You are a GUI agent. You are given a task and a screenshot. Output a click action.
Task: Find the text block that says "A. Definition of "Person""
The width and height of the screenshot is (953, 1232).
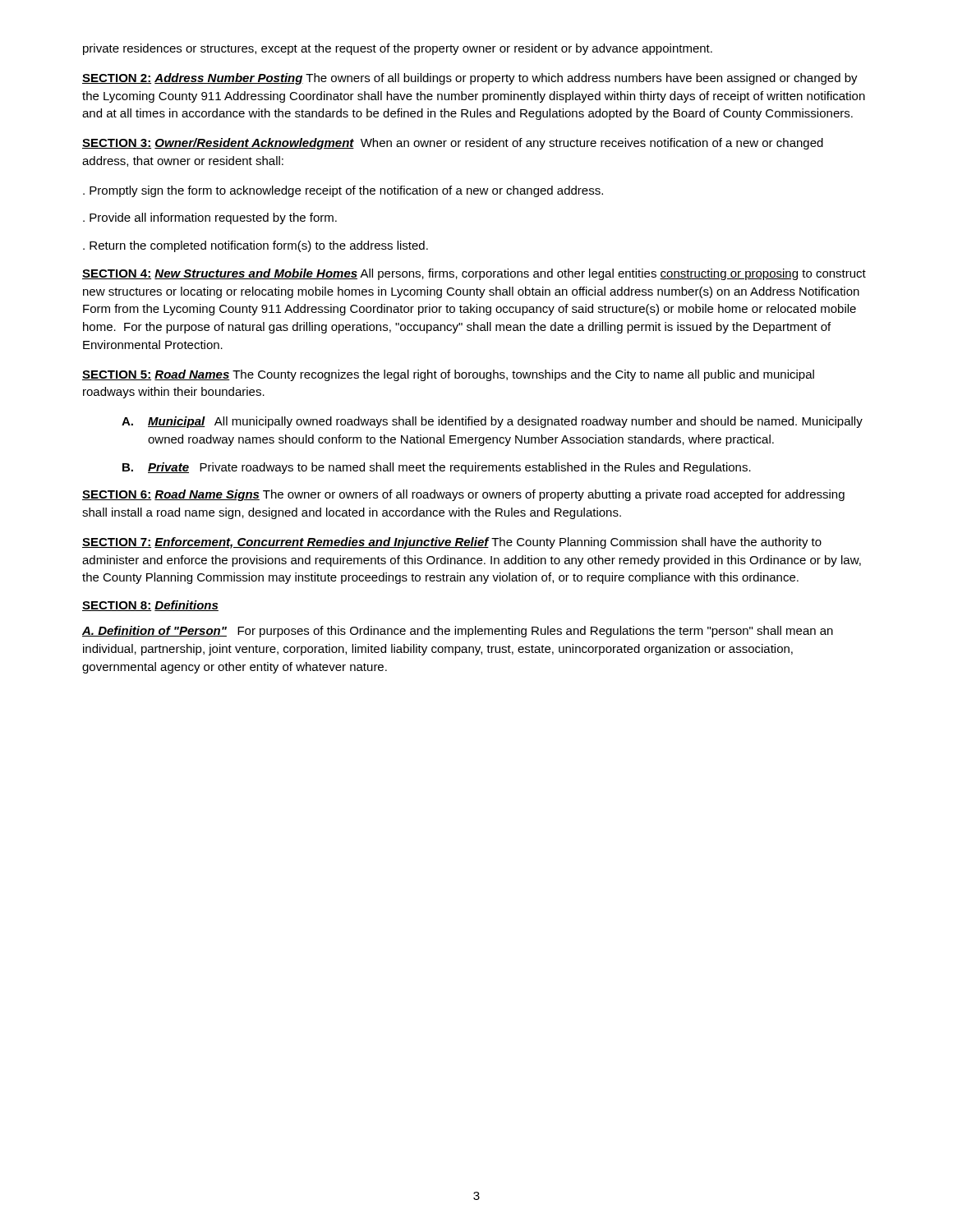click(x=458, y=648)
